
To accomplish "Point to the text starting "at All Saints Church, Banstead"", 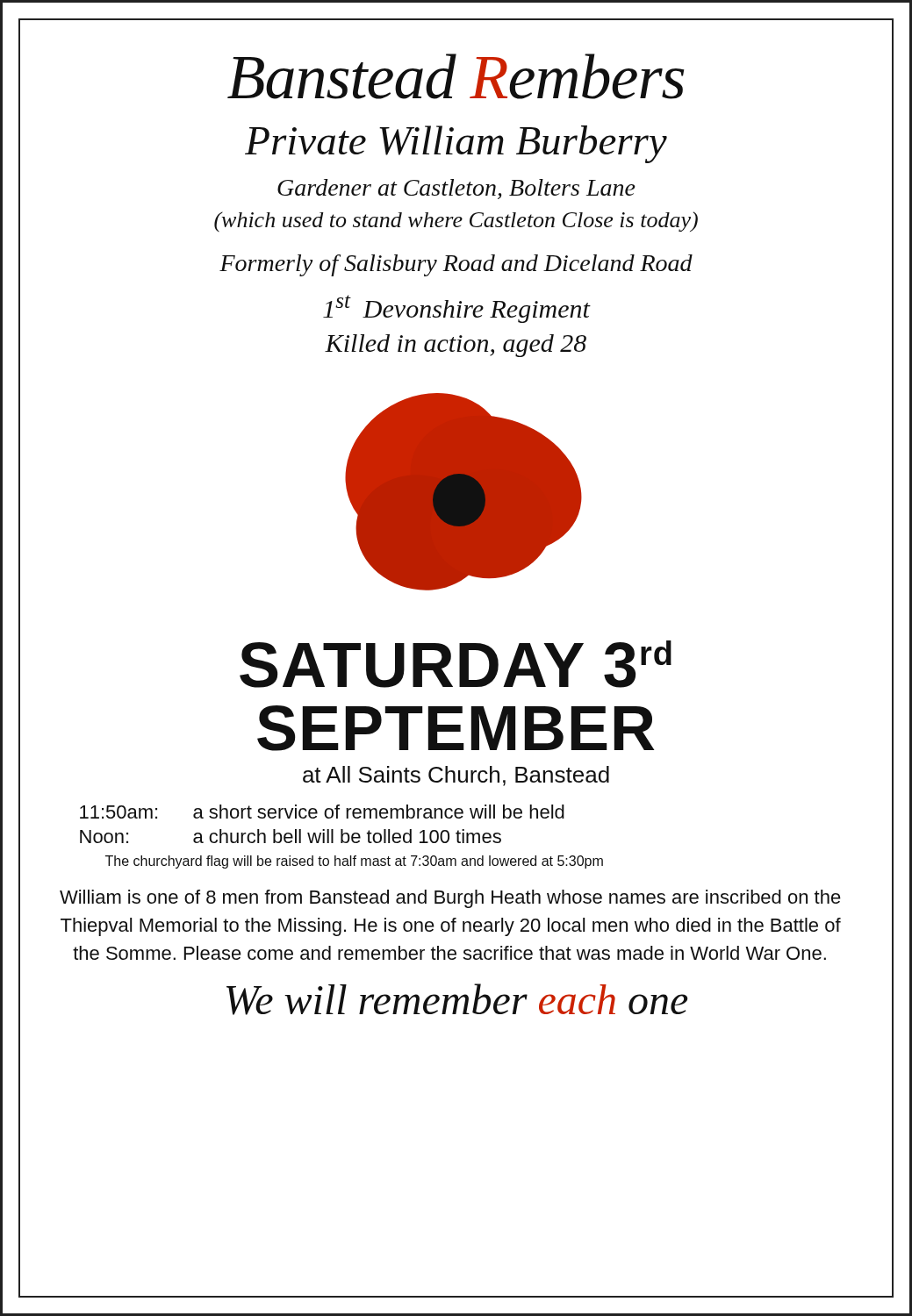I will point(456,775).
